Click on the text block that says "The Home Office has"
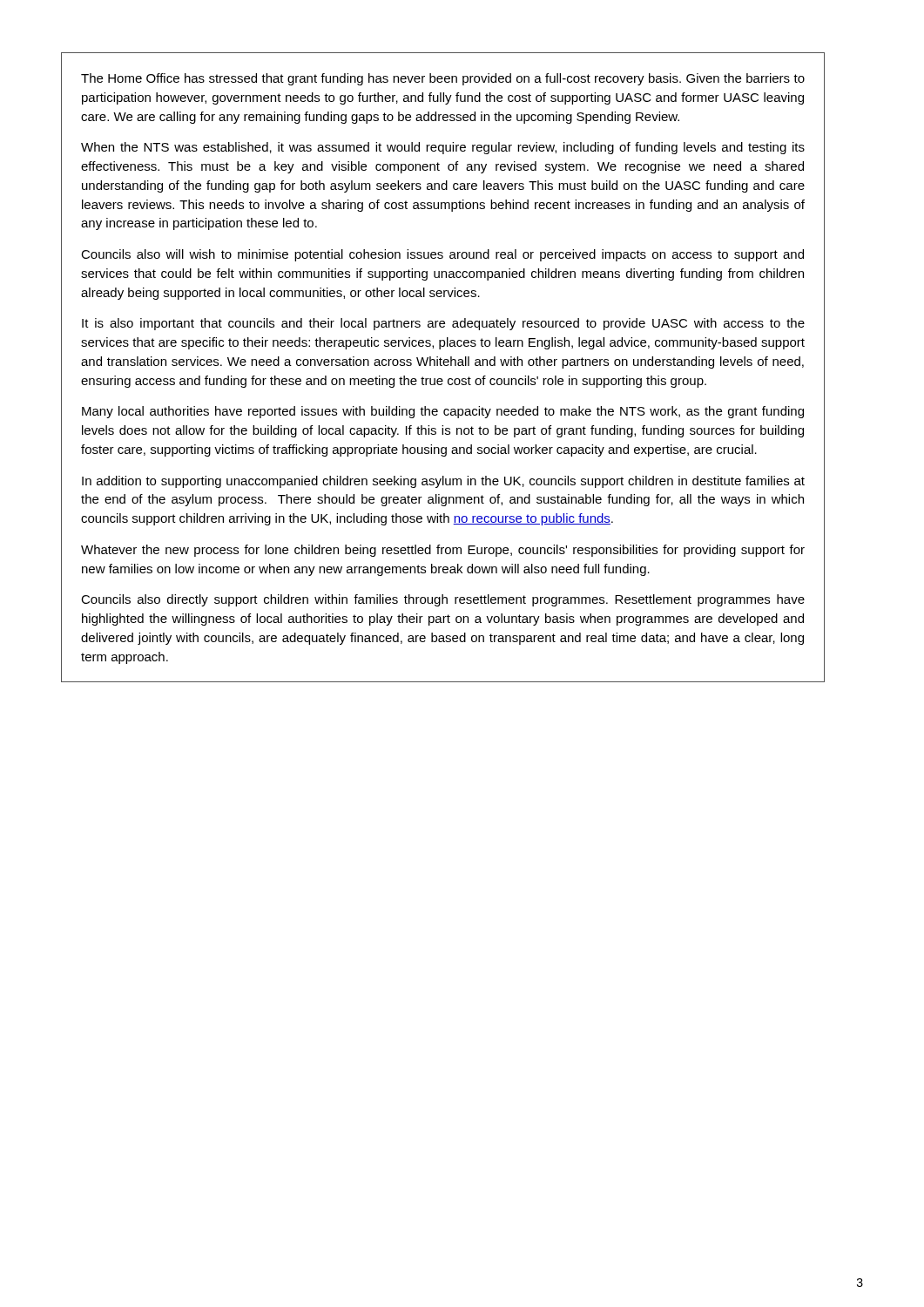The width and height of the screenshot is (924, 1307). coord(443,367)
